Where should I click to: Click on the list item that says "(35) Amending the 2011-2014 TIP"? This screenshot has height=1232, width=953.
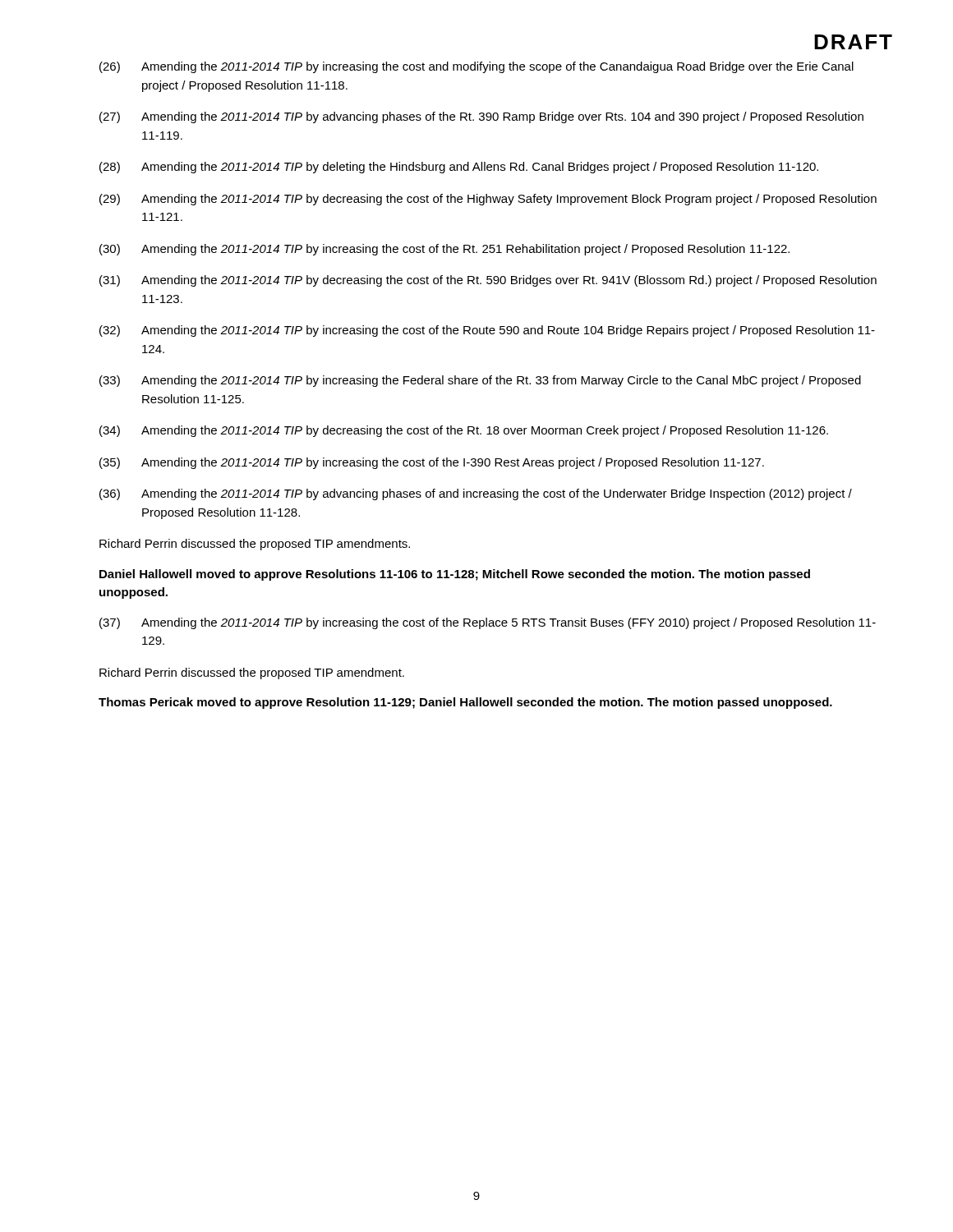(489, 462)
